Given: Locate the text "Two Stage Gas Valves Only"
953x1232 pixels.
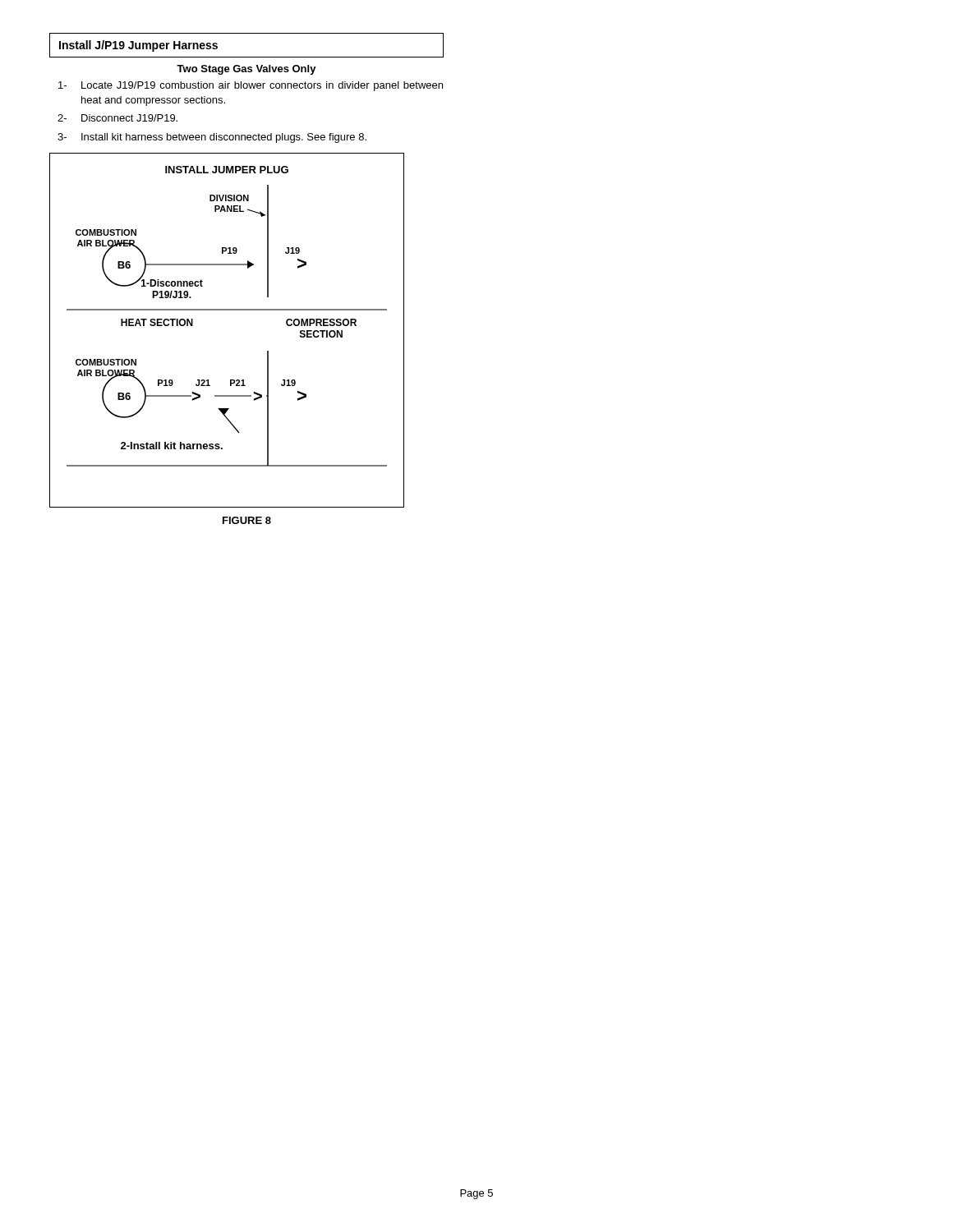Looking at the screenshot, I should click(x=246, y=69).
